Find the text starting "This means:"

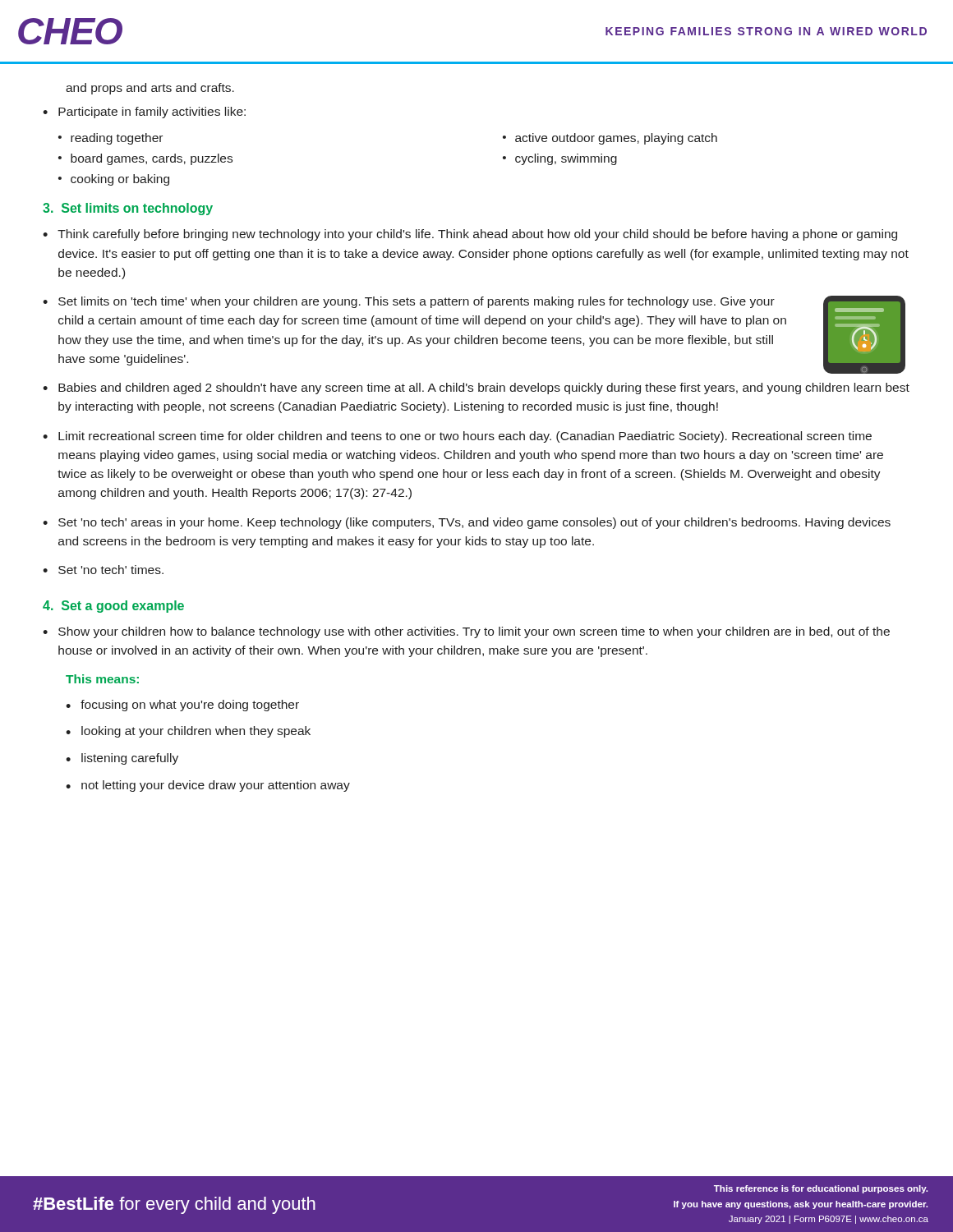(x=103, y=678)
